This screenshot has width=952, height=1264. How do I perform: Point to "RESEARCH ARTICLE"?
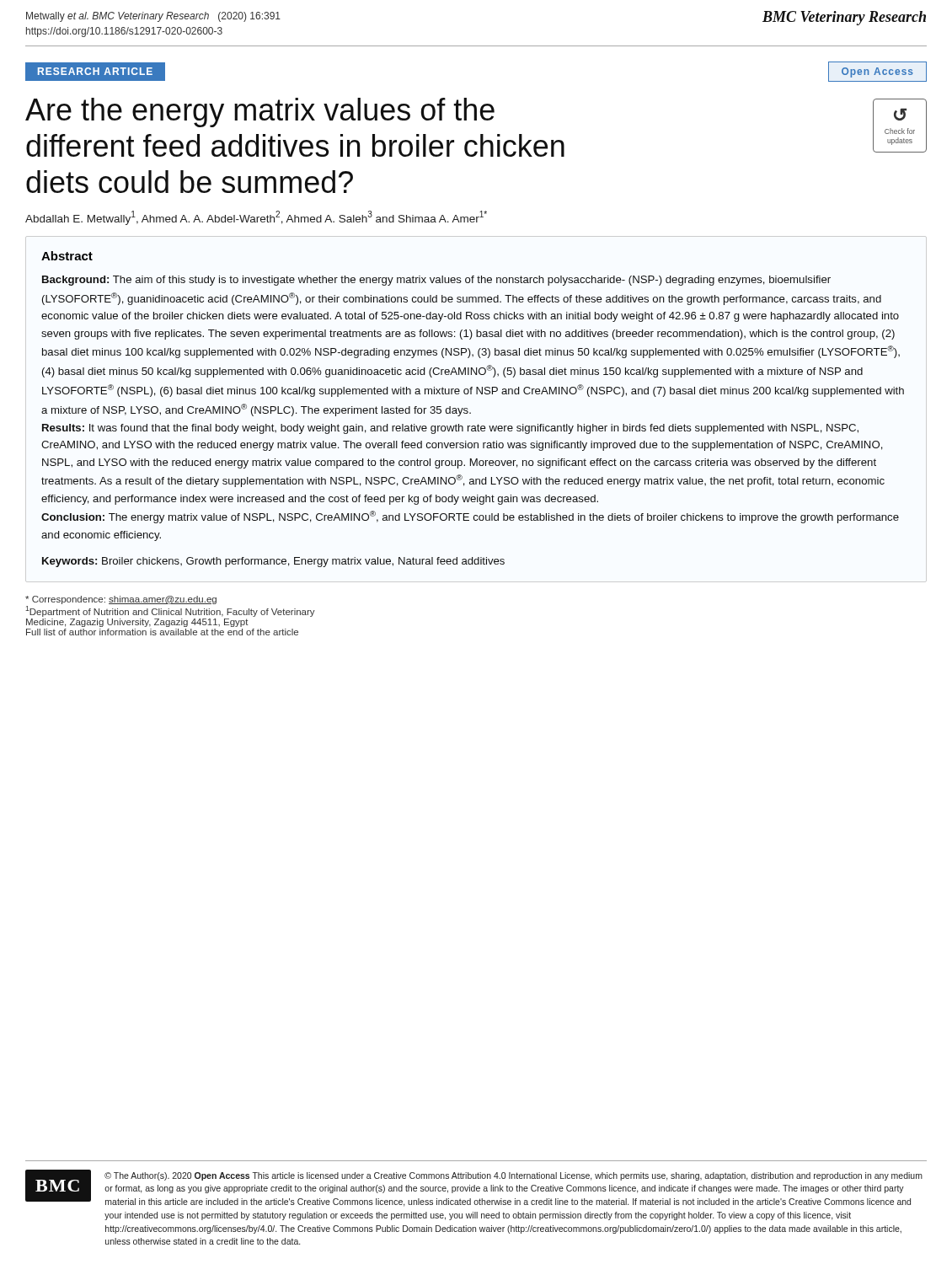(95, 72)
